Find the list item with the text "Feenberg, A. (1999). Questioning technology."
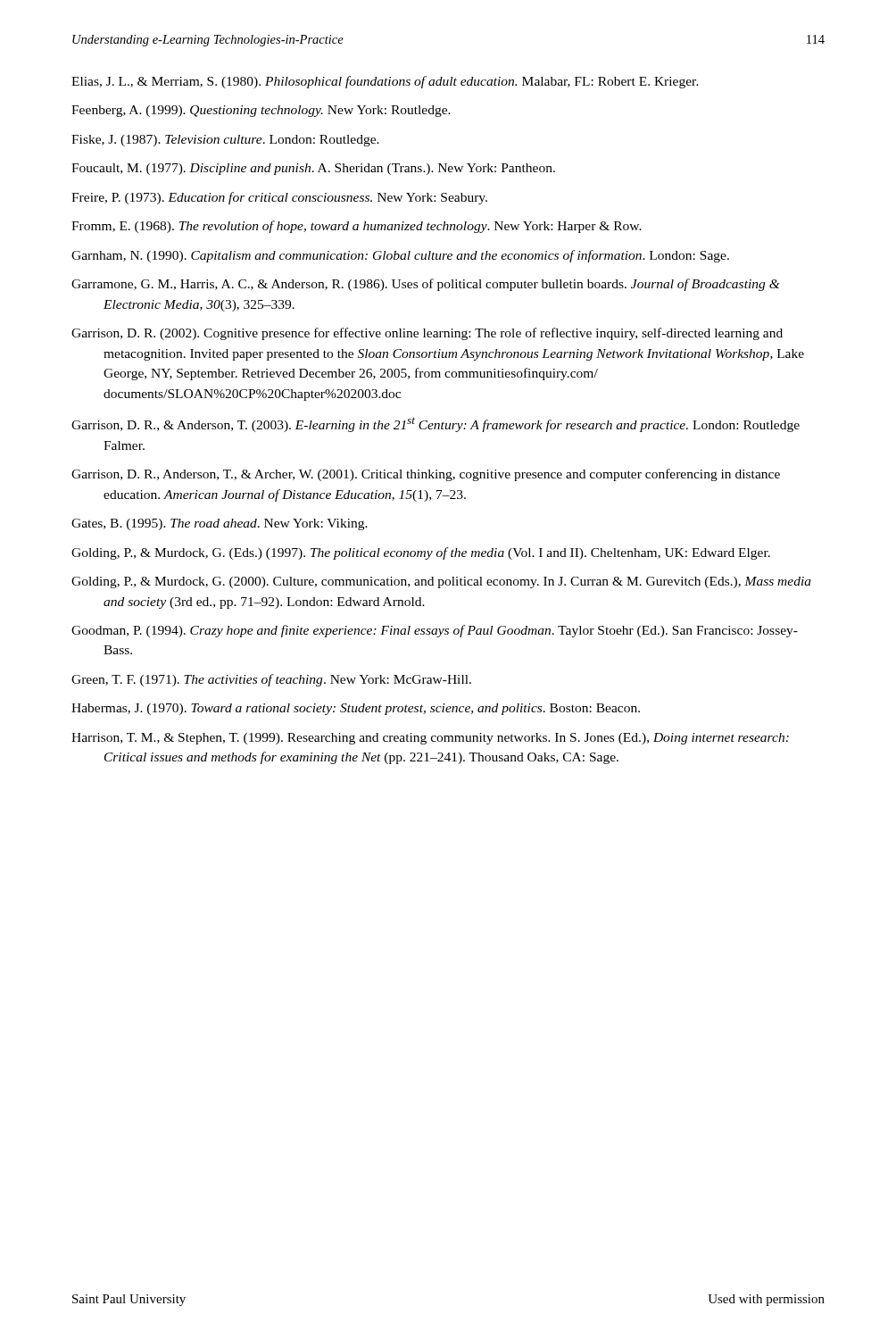 pyautogui.click(x=261, y=110)
